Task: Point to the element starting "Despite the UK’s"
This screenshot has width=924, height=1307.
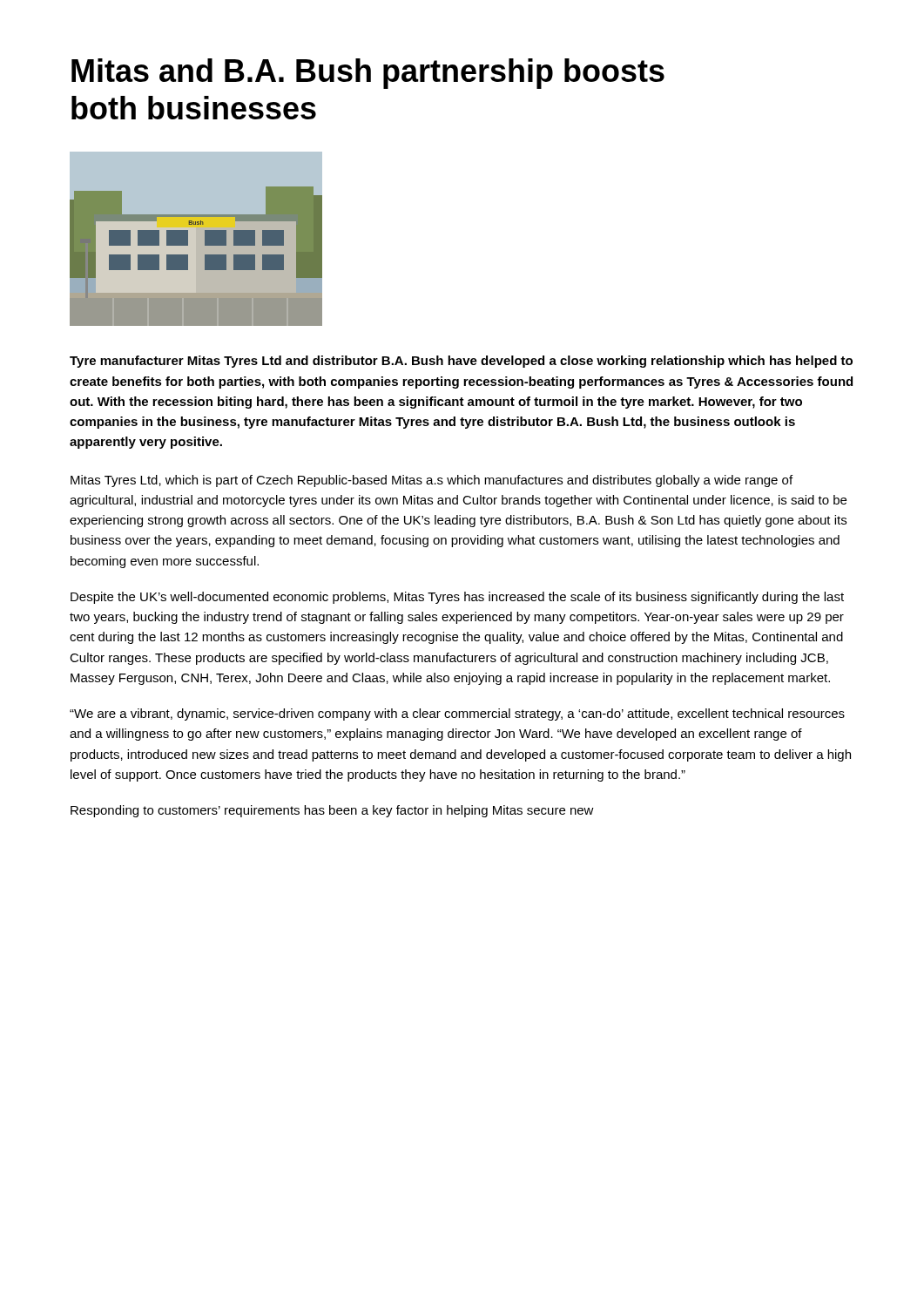Action: [x=457, y=637]
